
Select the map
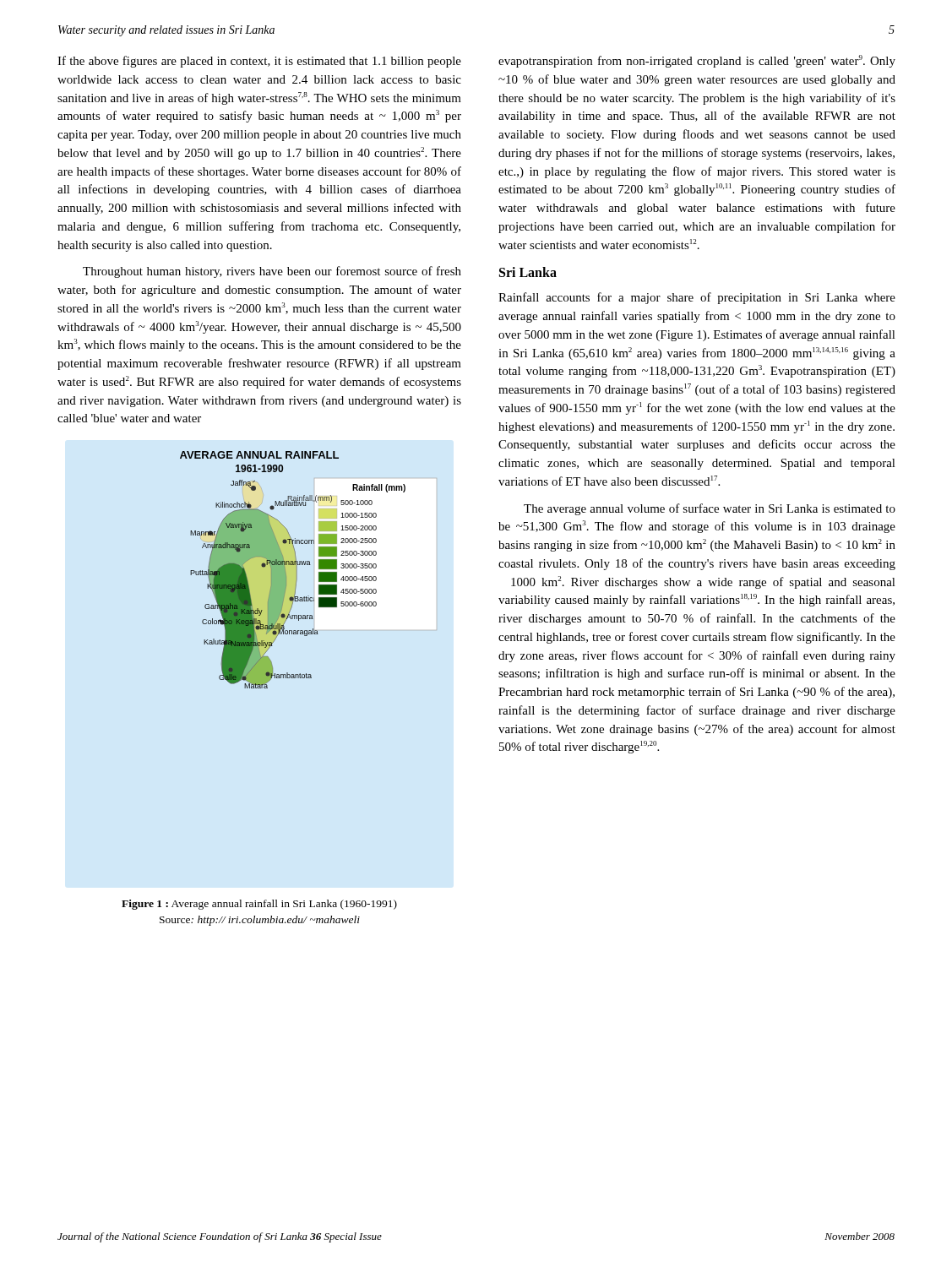tap(259, 666)
